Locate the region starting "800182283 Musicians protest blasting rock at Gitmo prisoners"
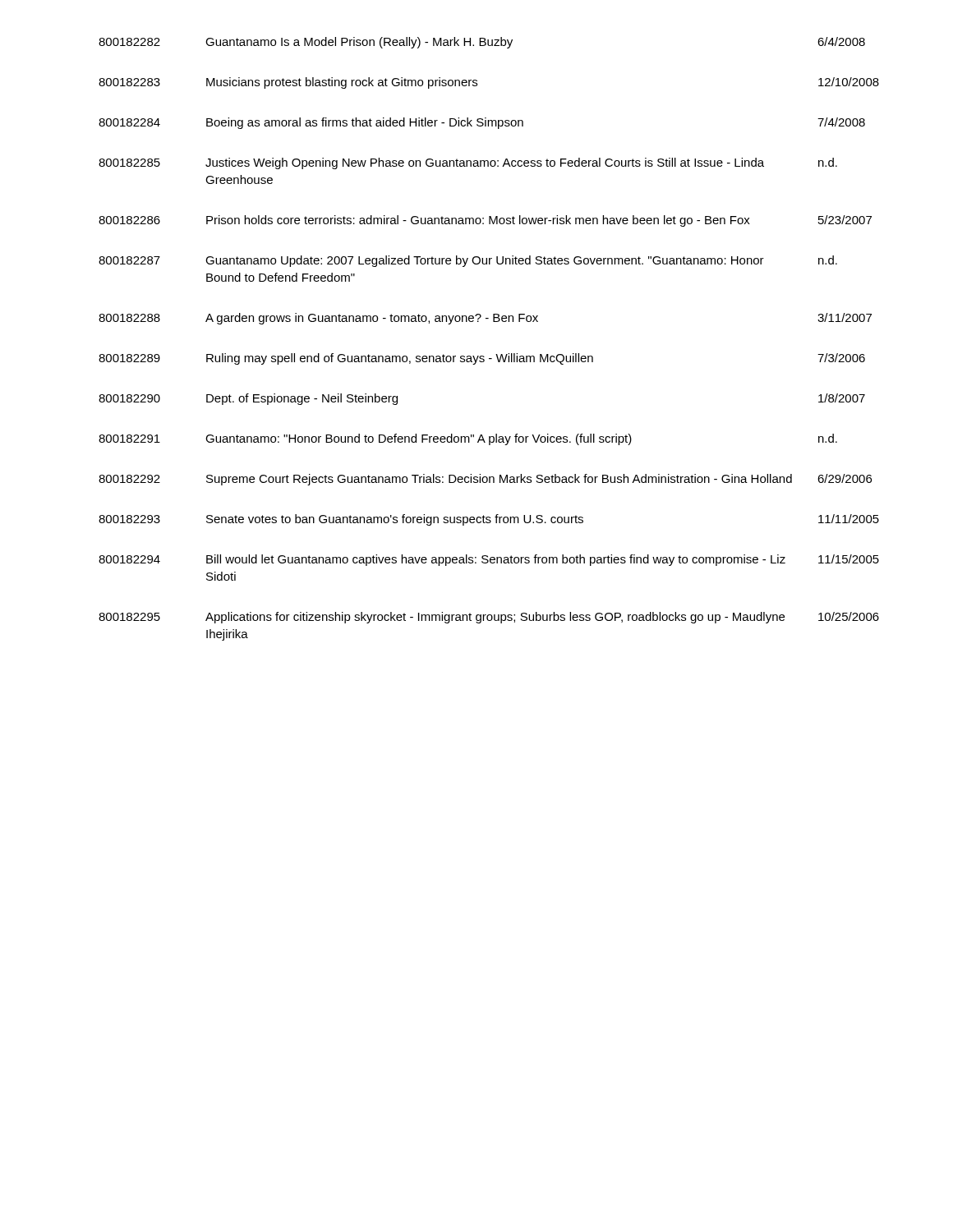The width and height of the screenshot is (953, 1232). click(x=129, y=83)
